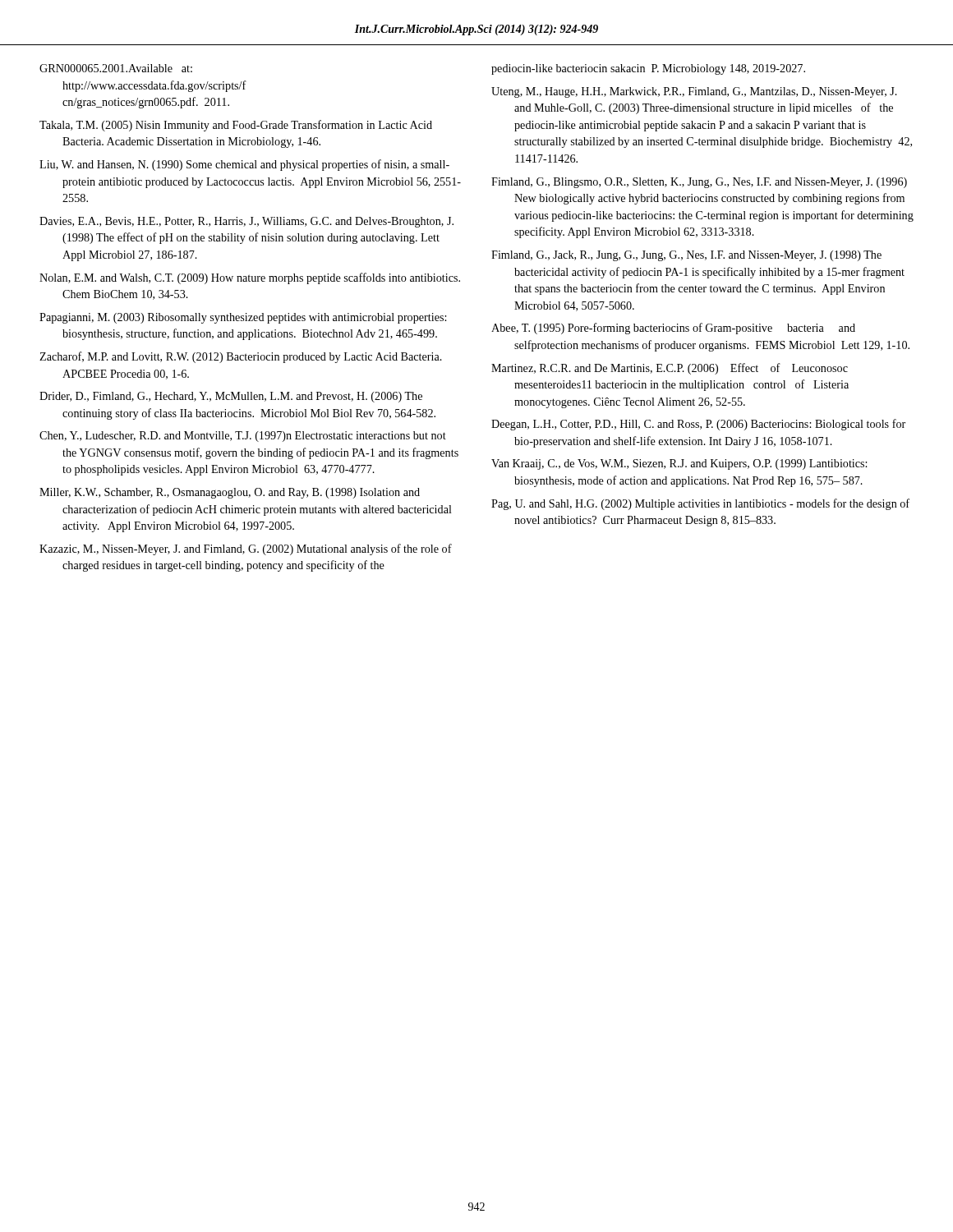This screenshot has width=953, height=1232.
Task: Select the list item containing "Uteng, M., Hauge,"
Action: 702,125
